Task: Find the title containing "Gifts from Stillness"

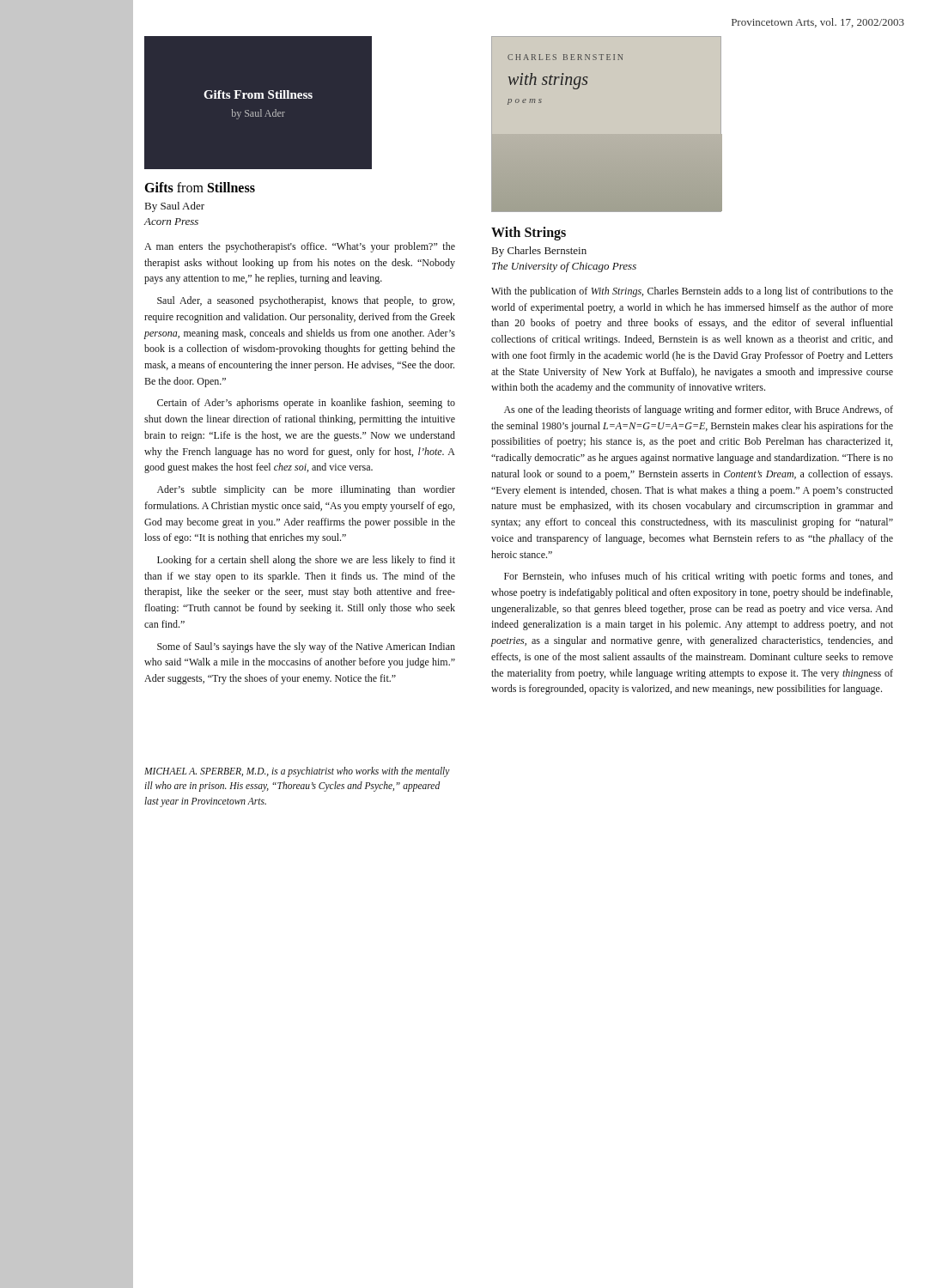Action: pyautogui.click(x=200, y=188)
